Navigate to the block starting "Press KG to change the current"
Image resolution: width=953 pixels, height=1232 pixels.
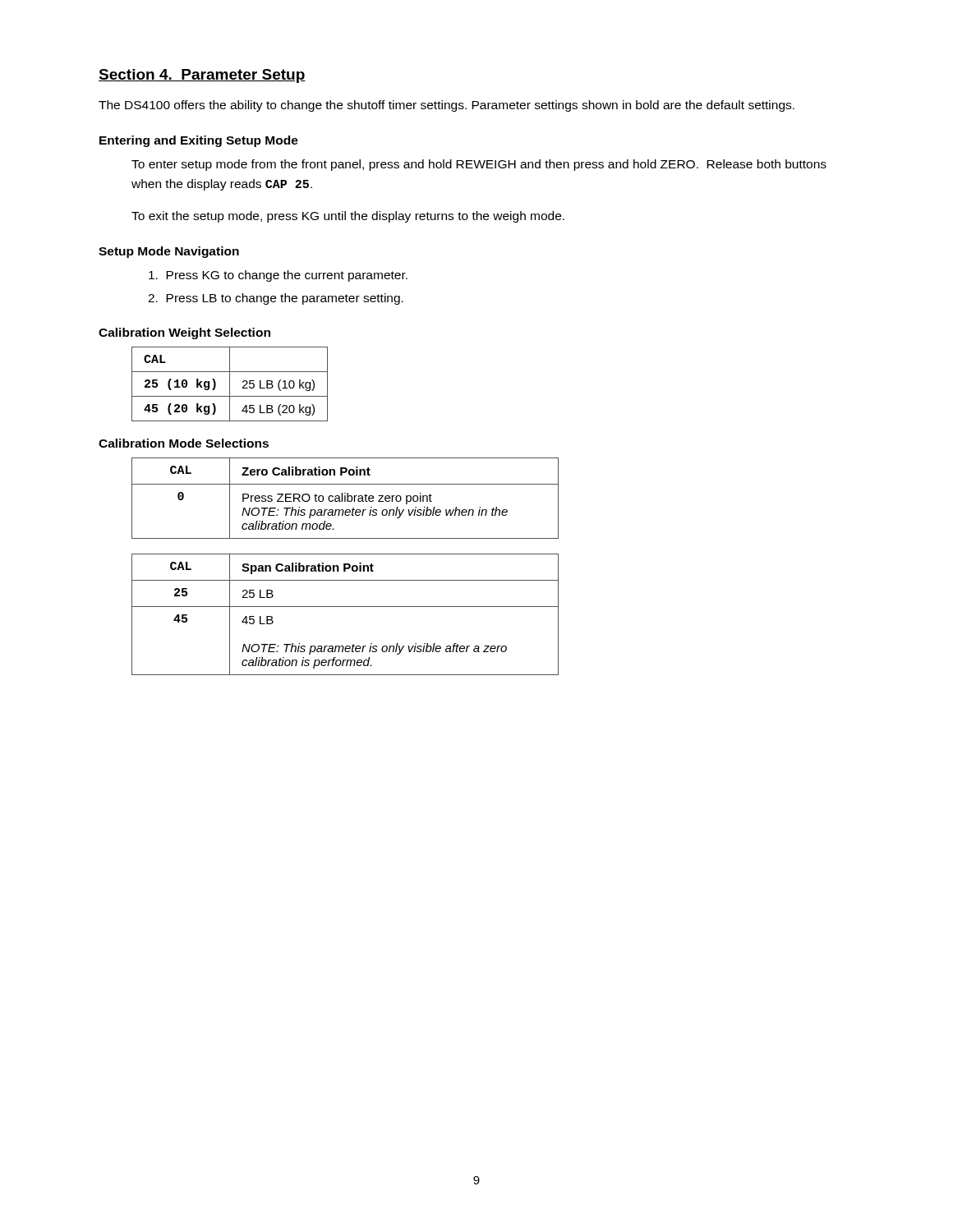click(278, 275)
